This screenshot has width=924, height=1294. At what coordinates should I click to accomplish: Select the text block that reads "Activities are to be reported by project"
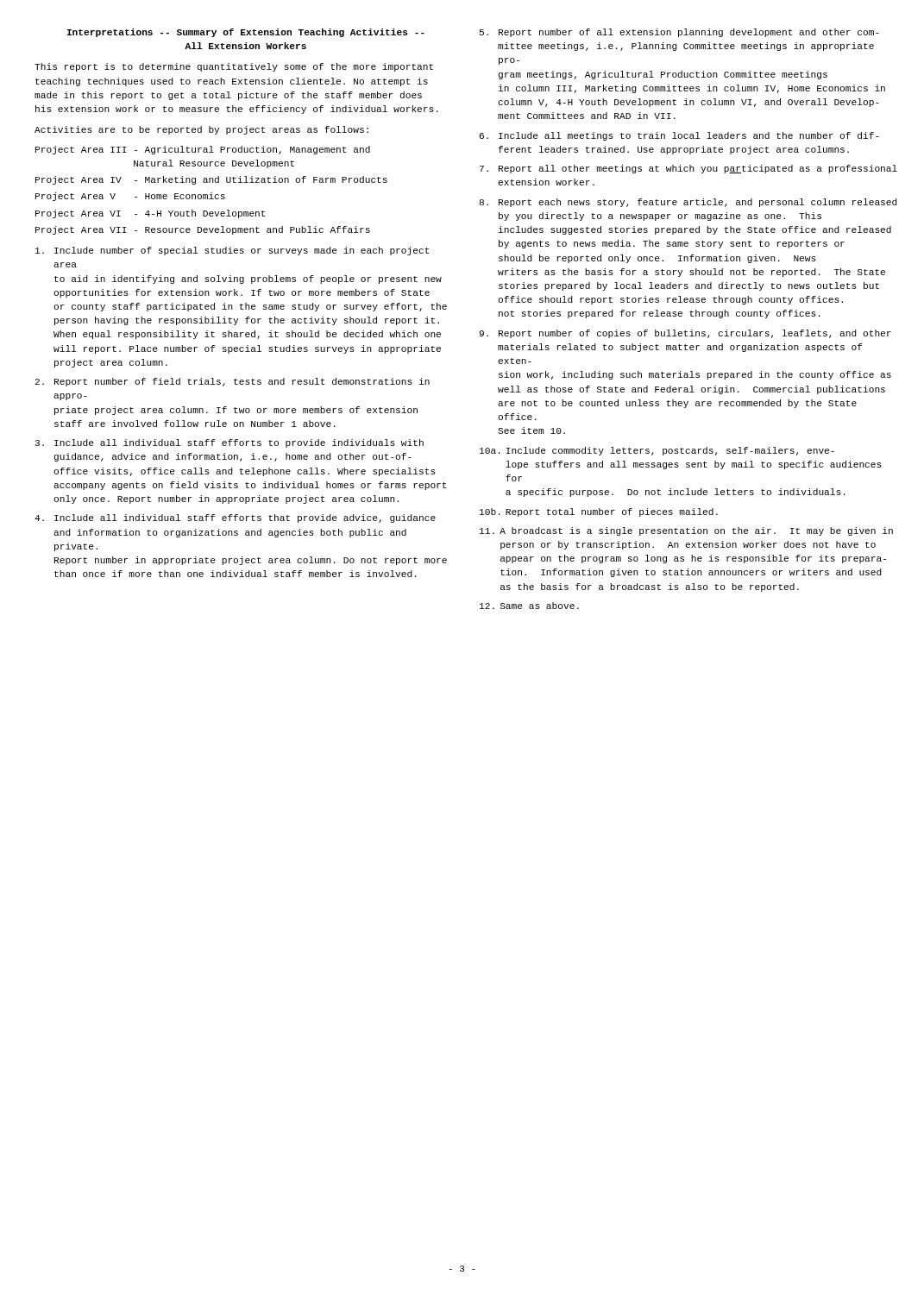point(202,131)
